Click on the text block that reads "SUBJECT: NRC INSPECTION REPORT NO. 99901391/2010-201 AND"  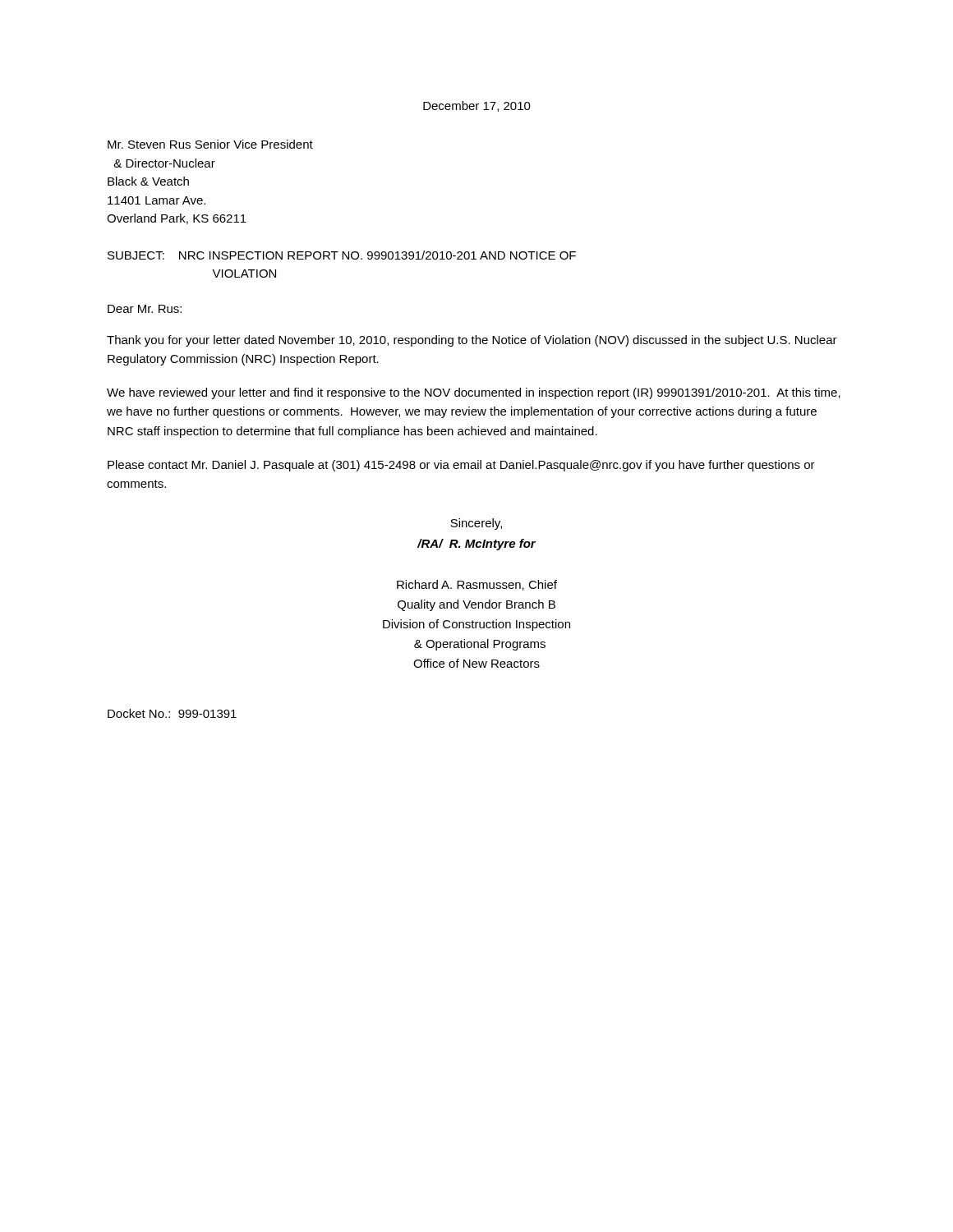[x=342, y=265]
